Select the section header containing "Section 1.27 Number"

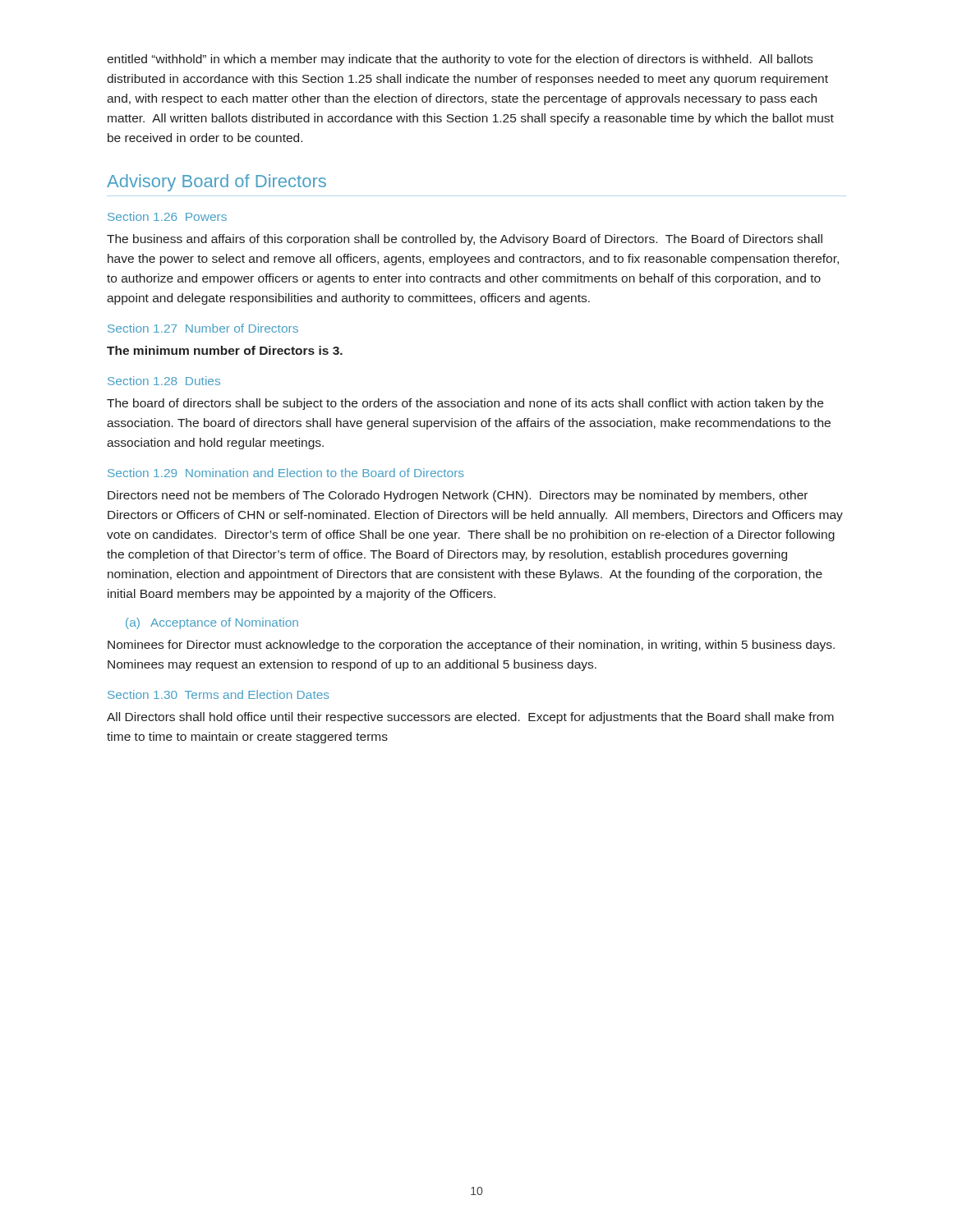point(203,328)
